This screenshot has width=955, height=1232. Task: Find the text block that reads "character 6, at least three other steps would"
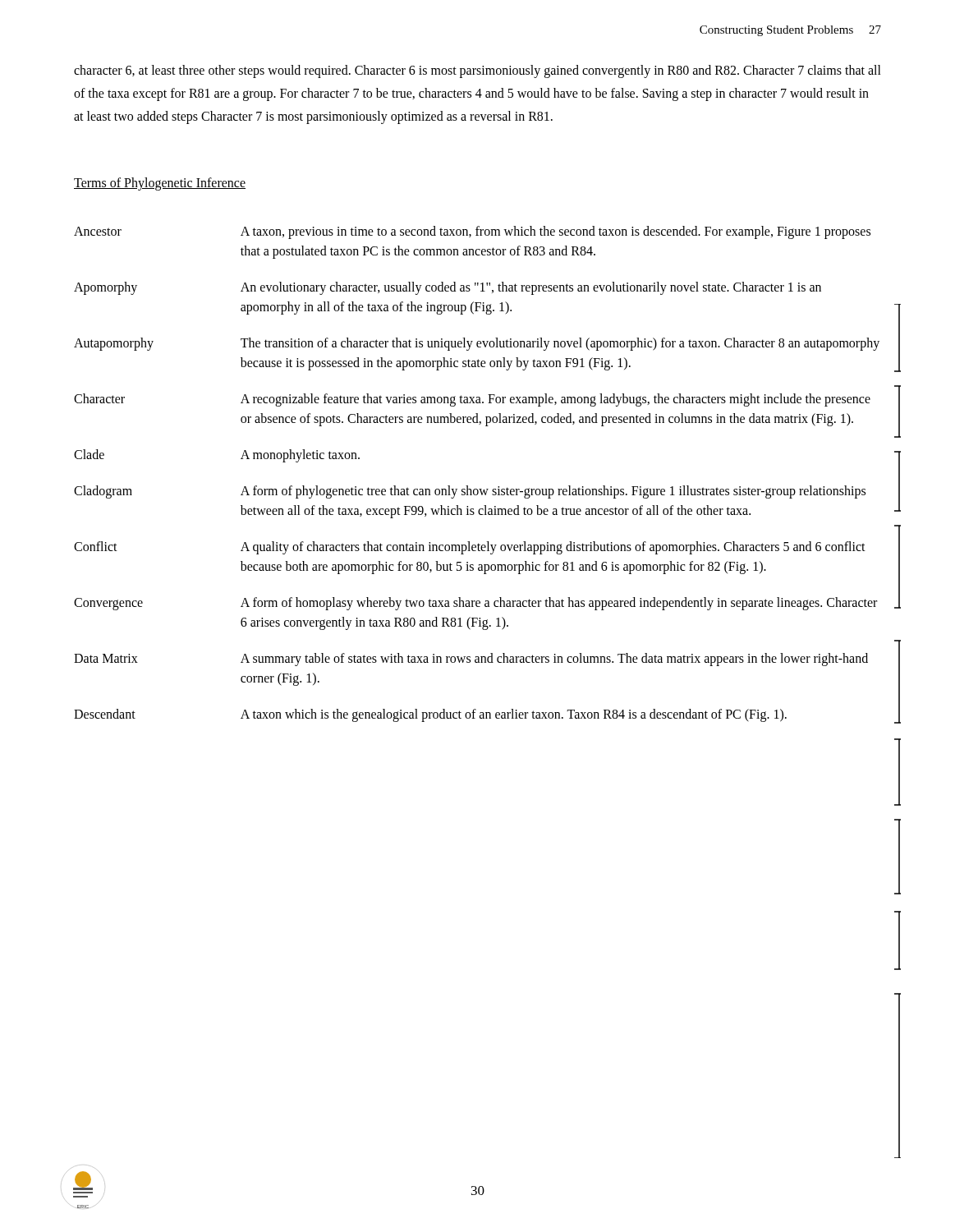478,93
